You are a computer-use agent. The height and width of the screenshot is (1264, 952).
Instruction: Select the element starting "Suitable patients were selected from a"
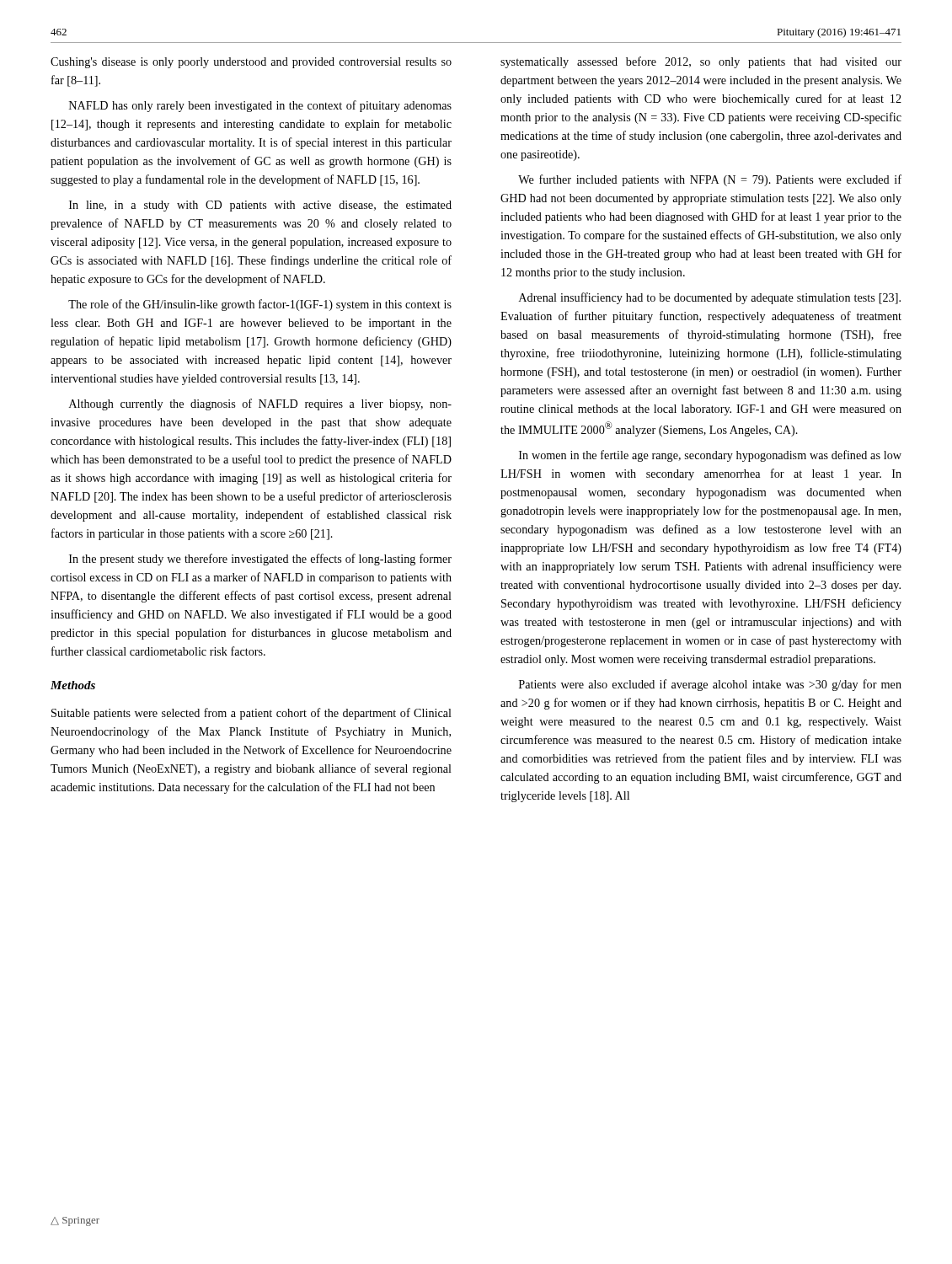(251, 750)
